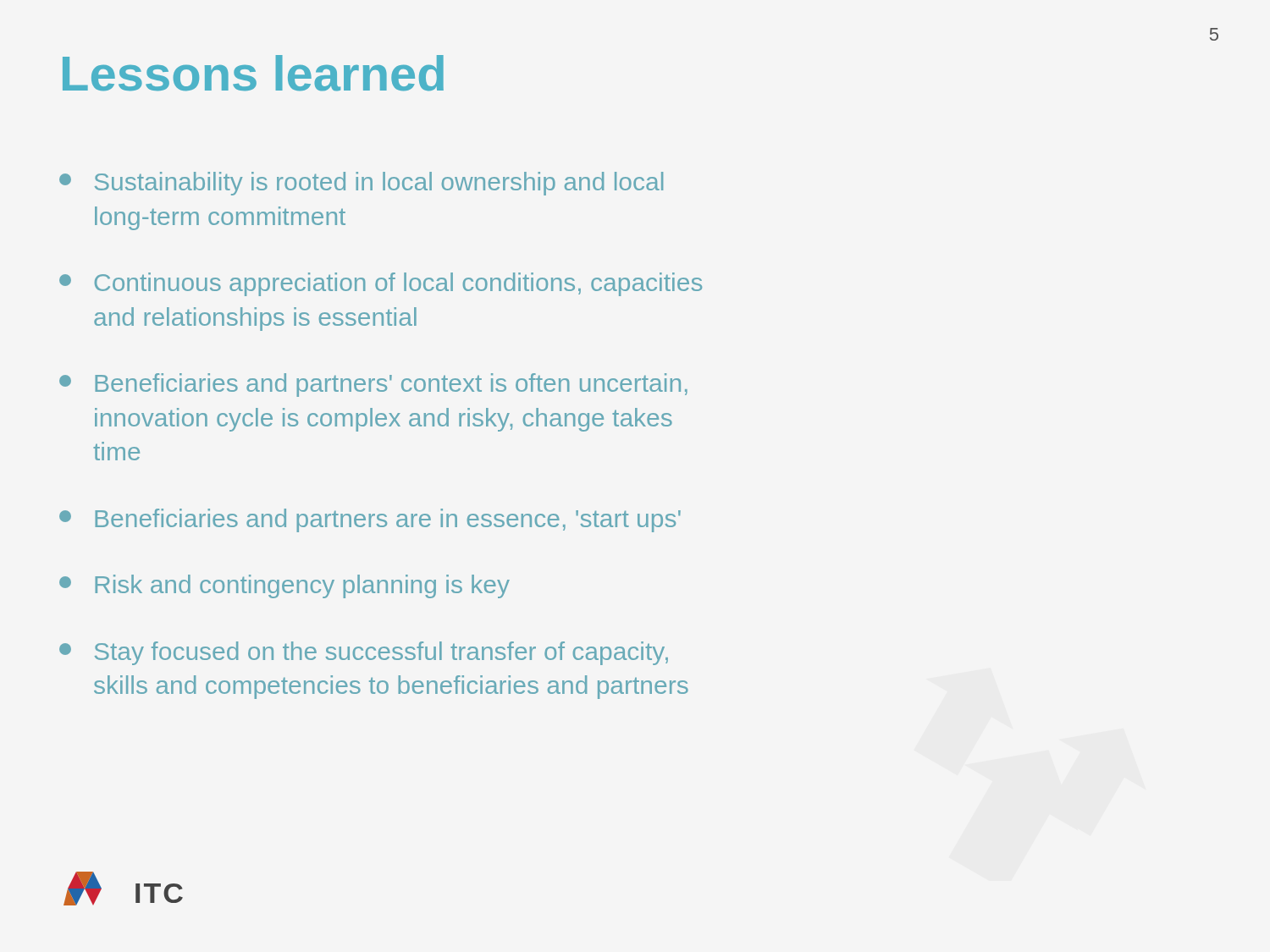
Task: Where is the passage that starts "Continuous appreciation of"?
Action: click(381, 300)
